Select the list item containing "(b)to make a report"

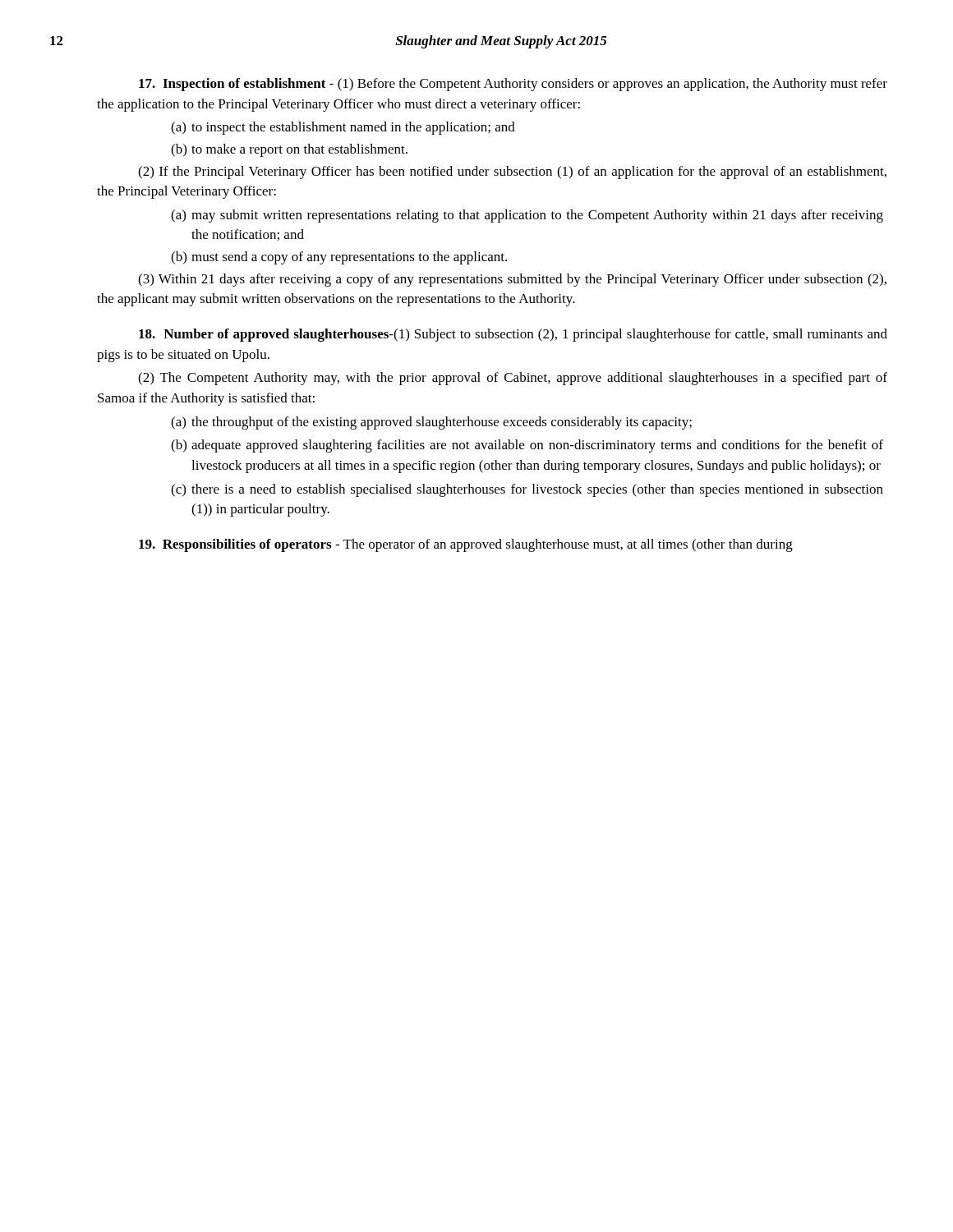click(289, 150)
